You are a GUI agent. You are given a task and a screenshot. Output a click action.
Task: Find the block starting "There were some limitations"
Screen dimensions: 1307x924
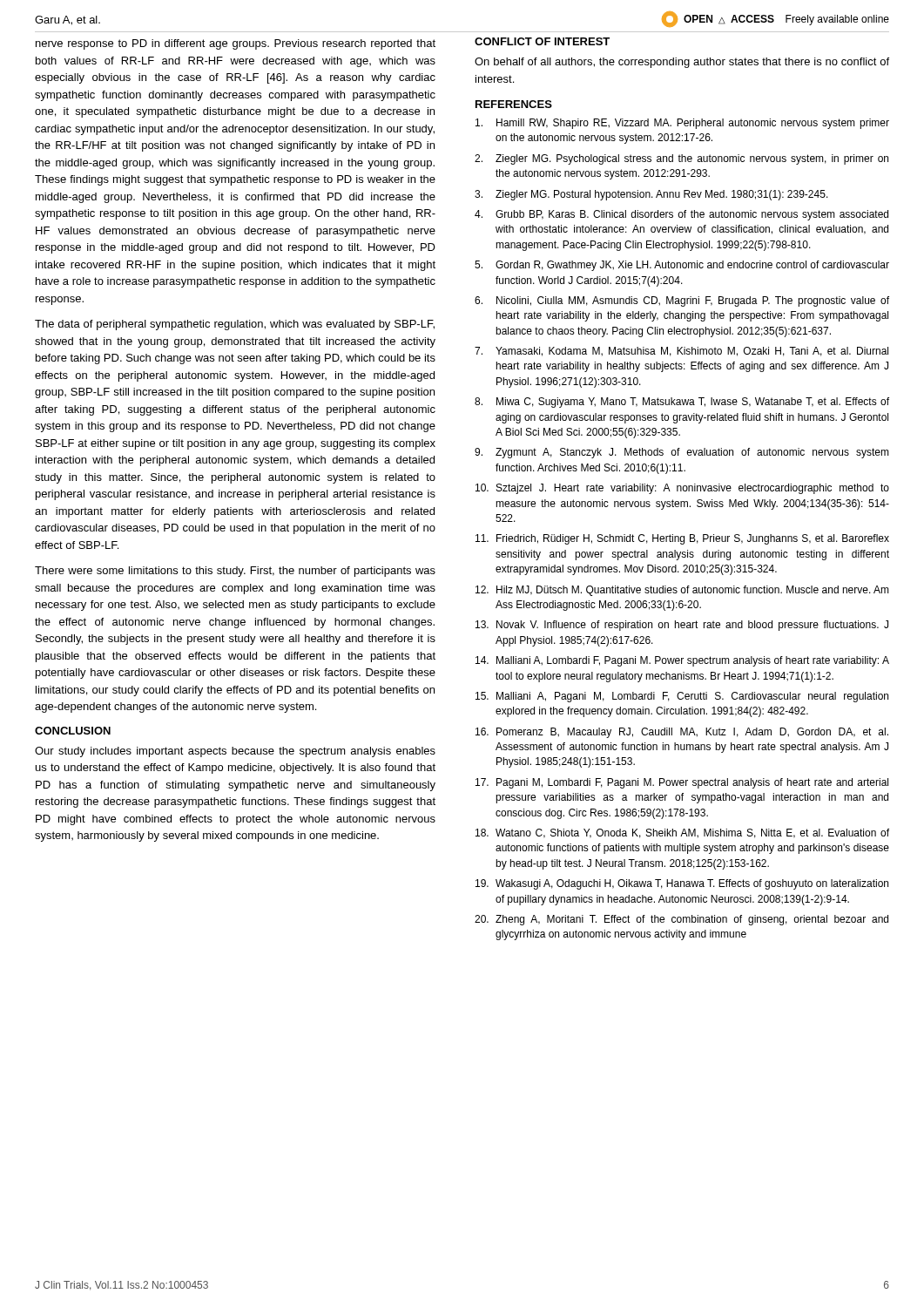pyautogui.click(x=235, y=638)
